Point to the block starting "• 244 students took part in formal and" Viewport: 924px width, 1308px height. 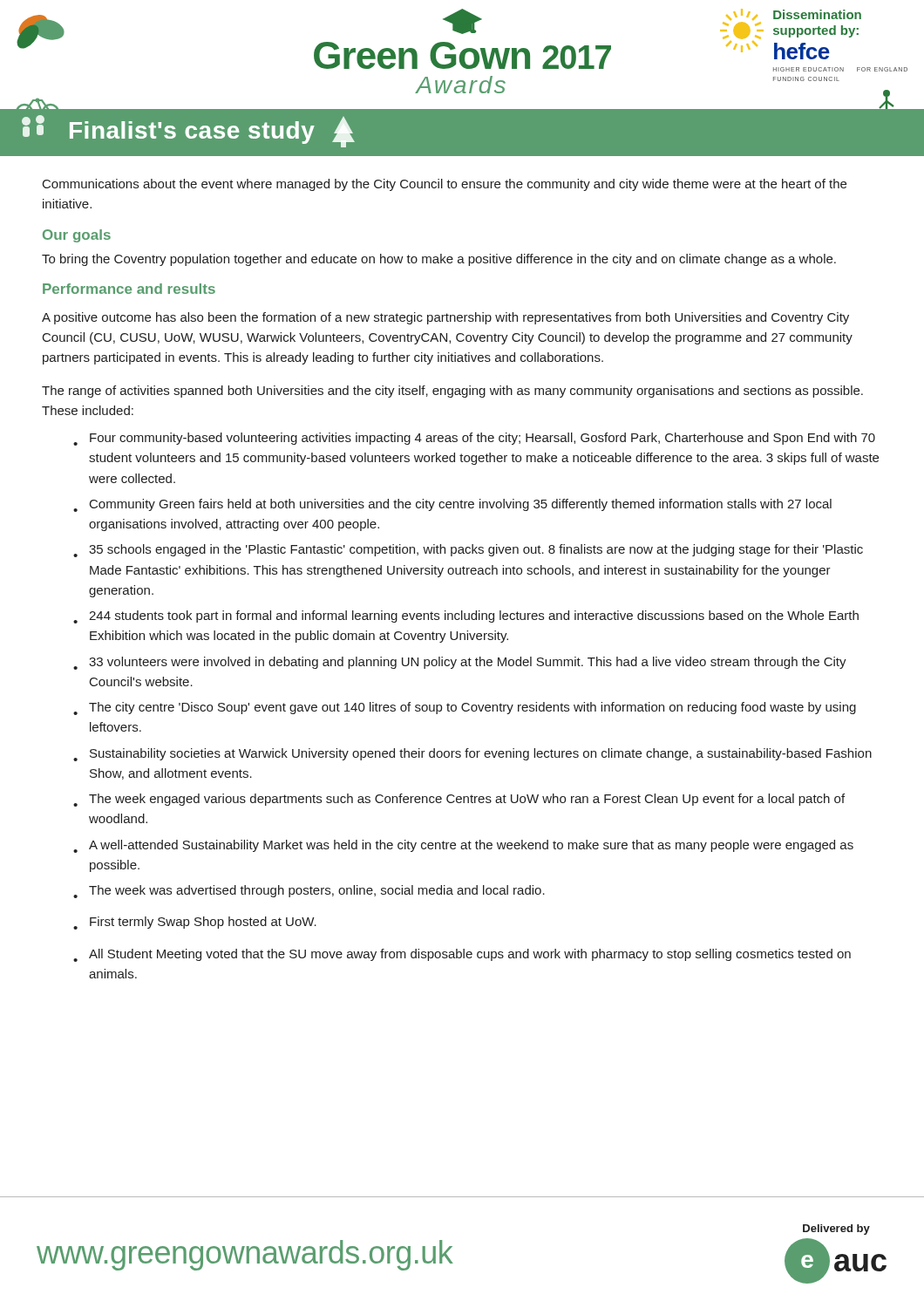[x=478, y=625]
